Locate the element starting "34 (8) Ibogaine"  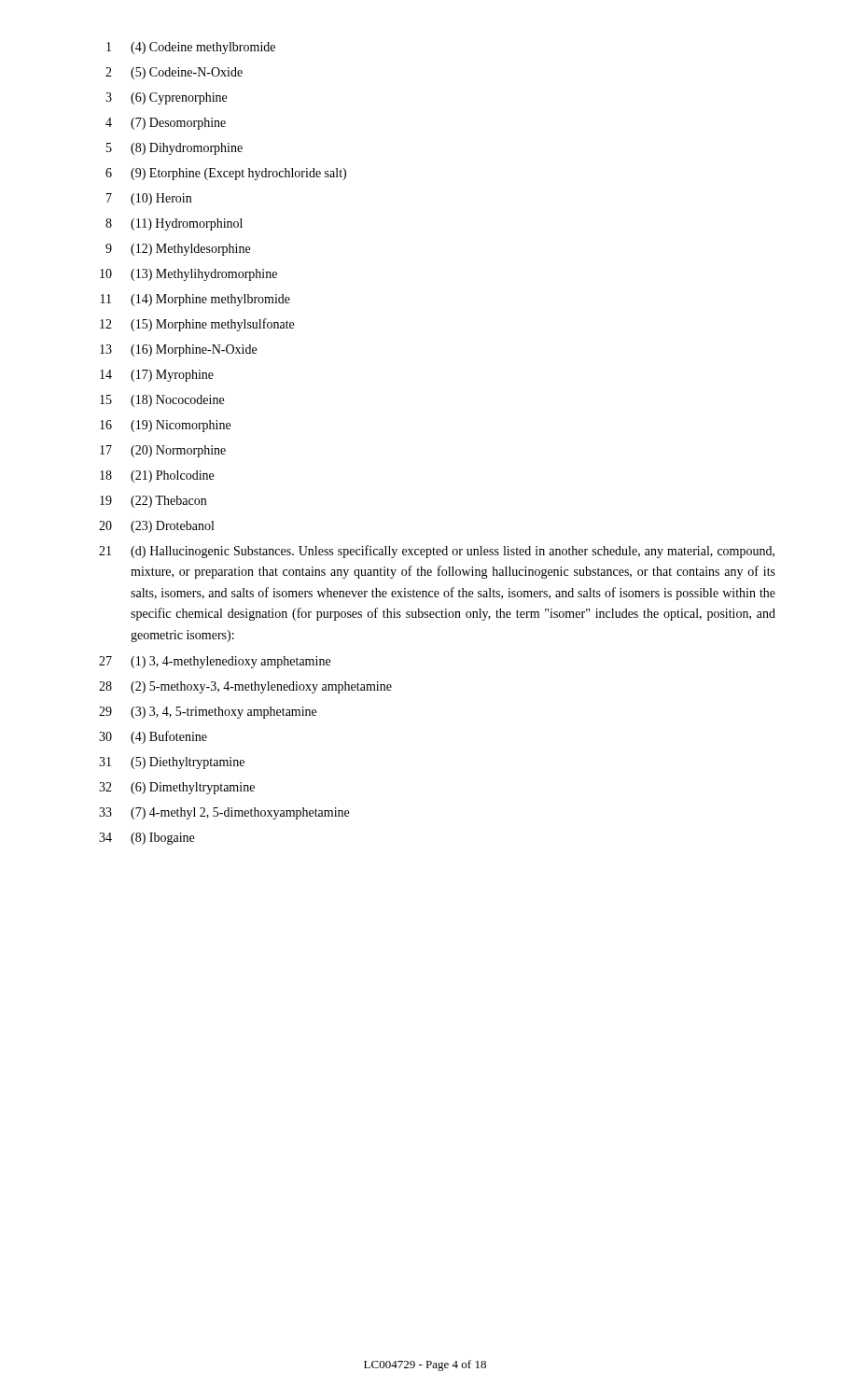tap(146, 839)
